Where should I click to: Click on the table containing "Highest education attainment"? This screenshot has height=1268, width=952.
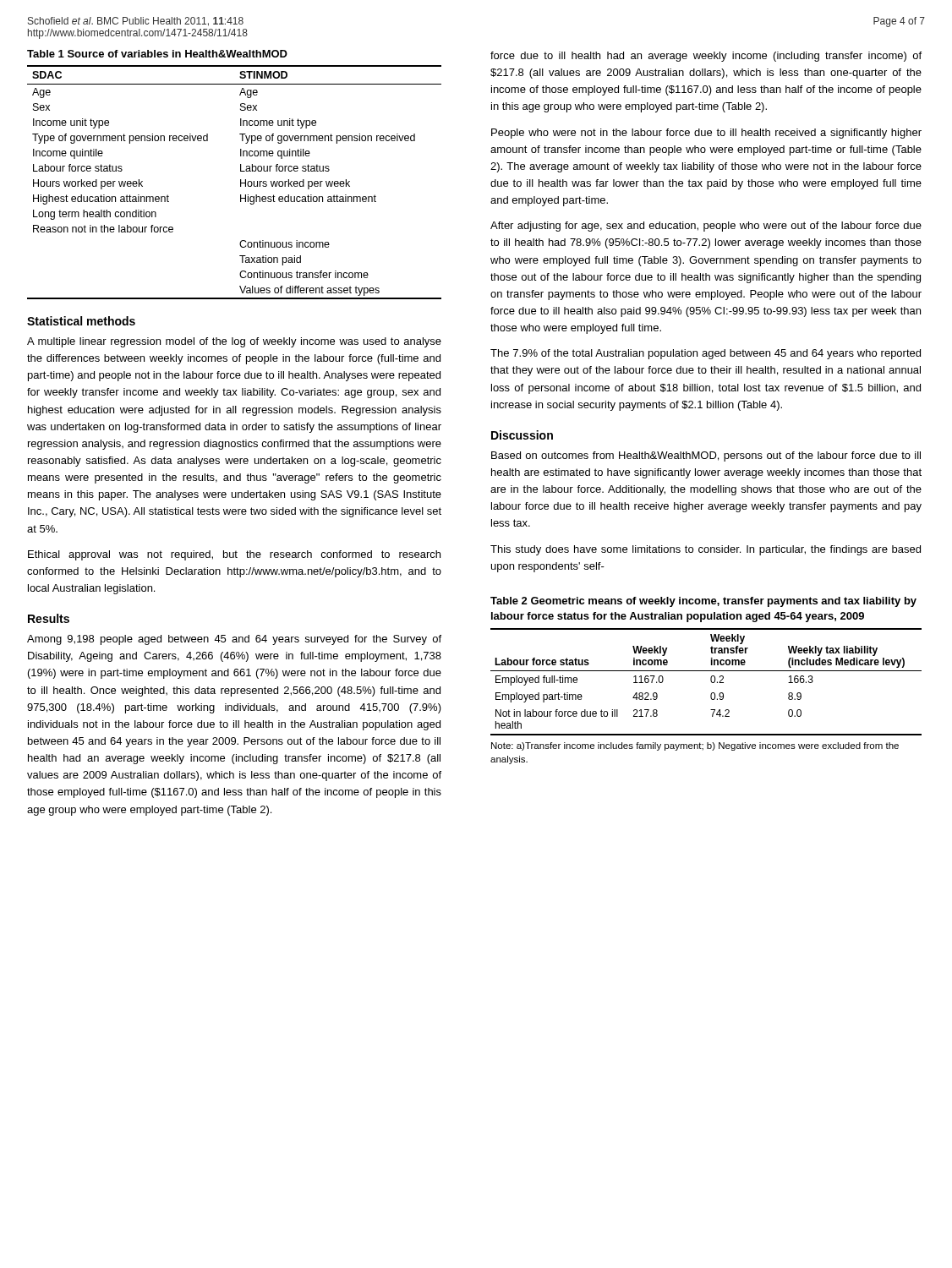tap(234, 173)
